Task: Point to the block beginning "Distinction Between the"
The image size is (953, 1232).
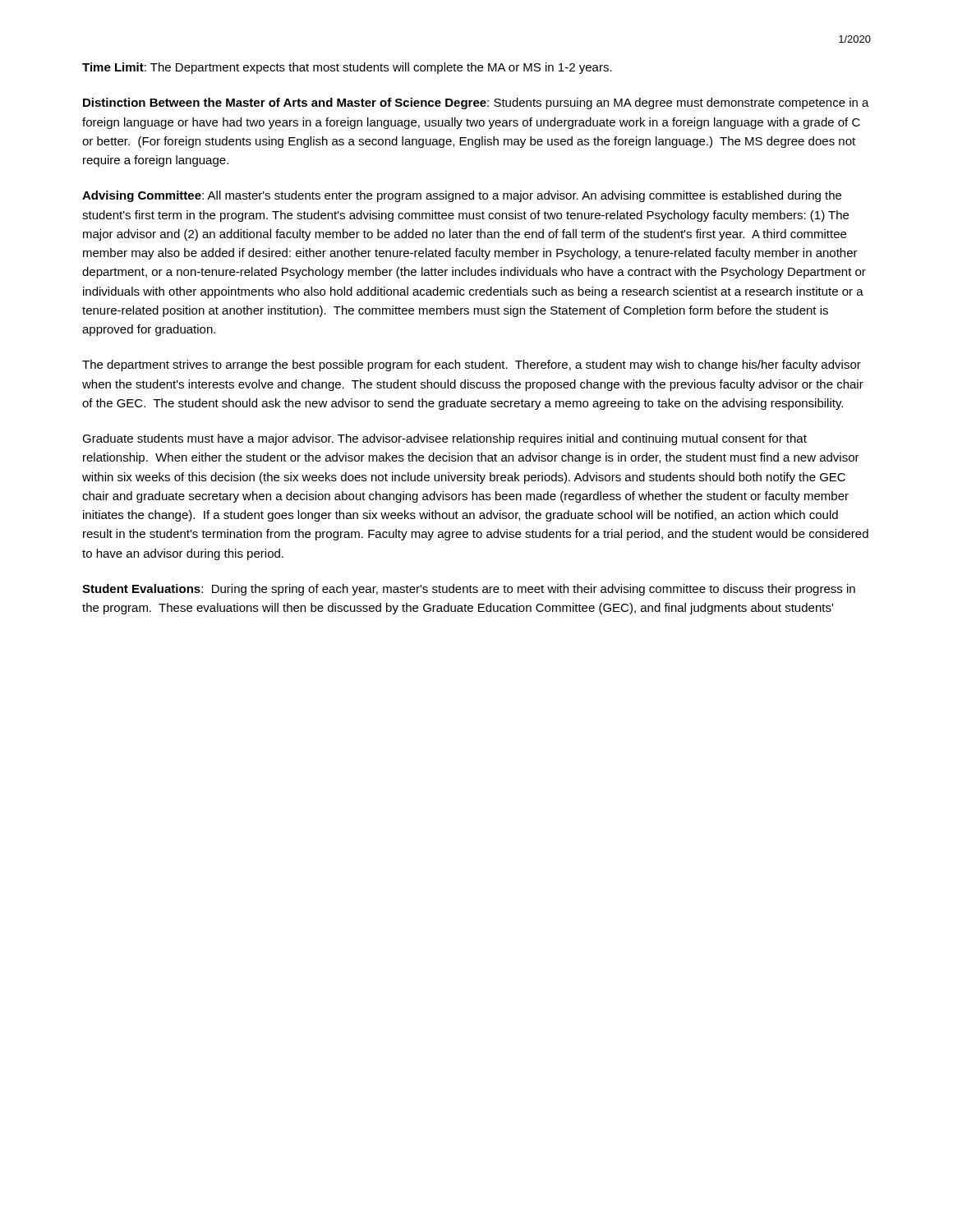Action: tap(476, 131)
